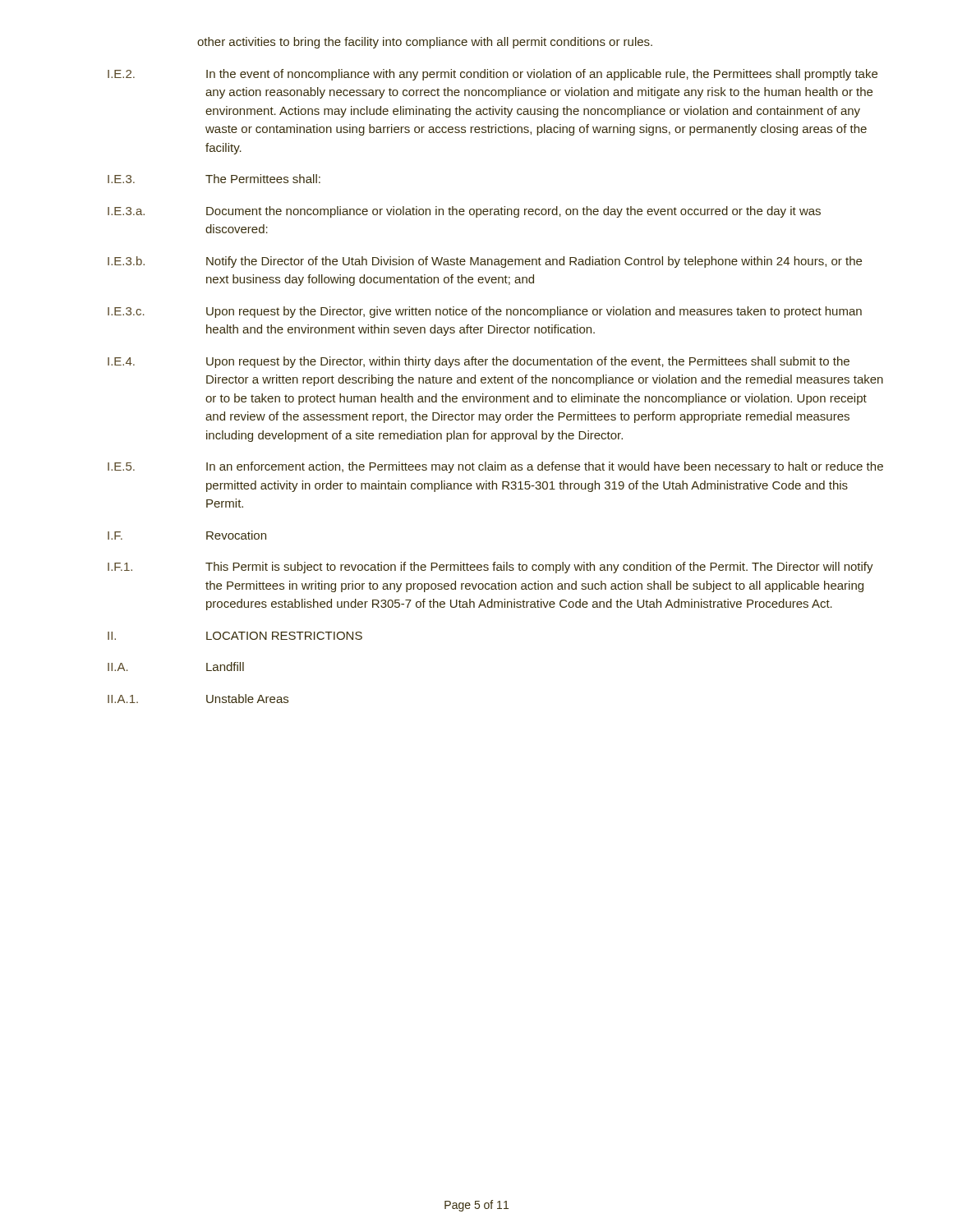Locate the block starting "II. LOCATION RESTRICTIONS"
The height and width of the screenshot is (1232, 953).
pyautogui.click(x=235, y=636)
